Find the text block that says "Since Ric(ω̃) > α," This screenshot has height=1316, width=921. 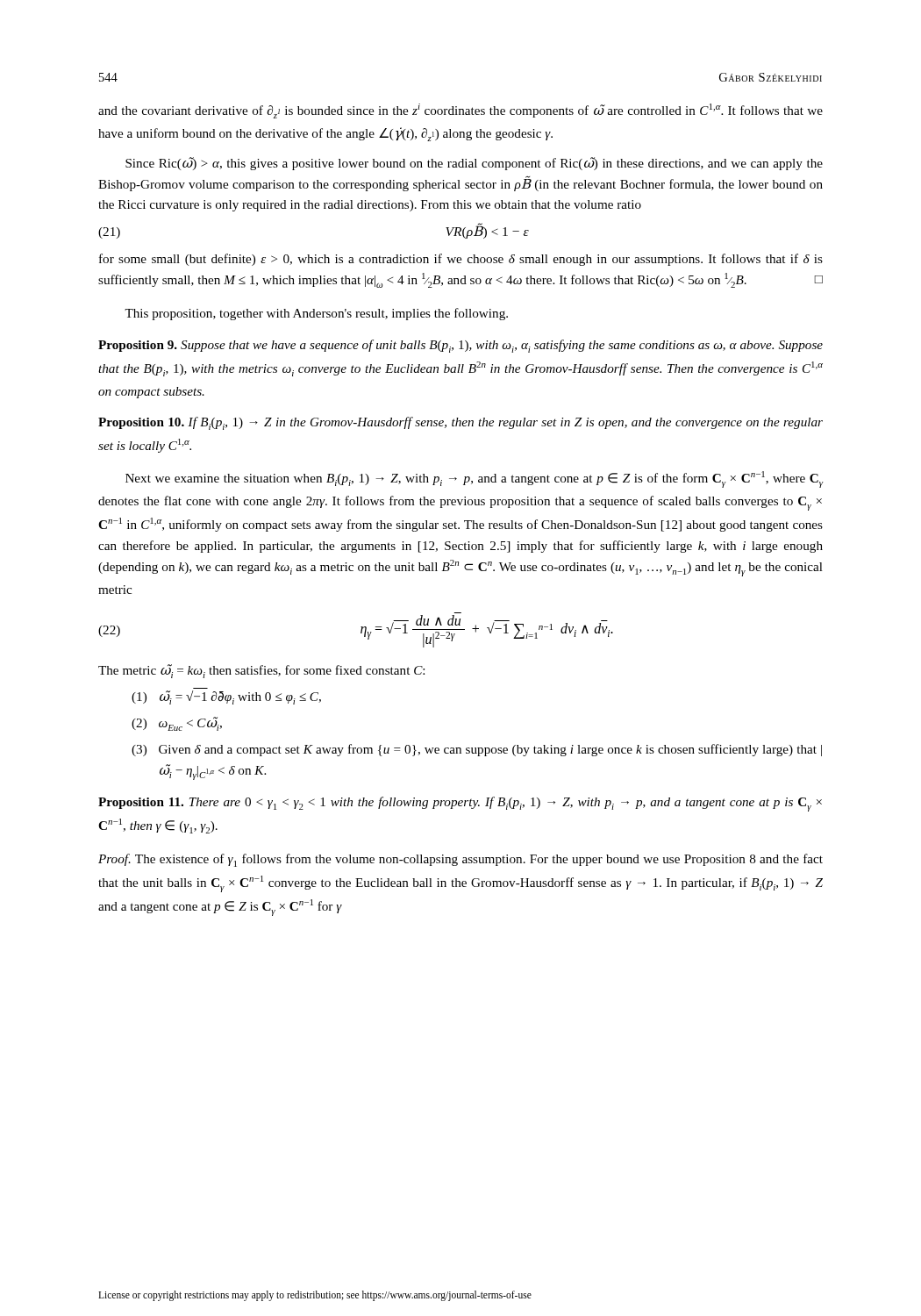pyautogui.click(x=460, y=184)
